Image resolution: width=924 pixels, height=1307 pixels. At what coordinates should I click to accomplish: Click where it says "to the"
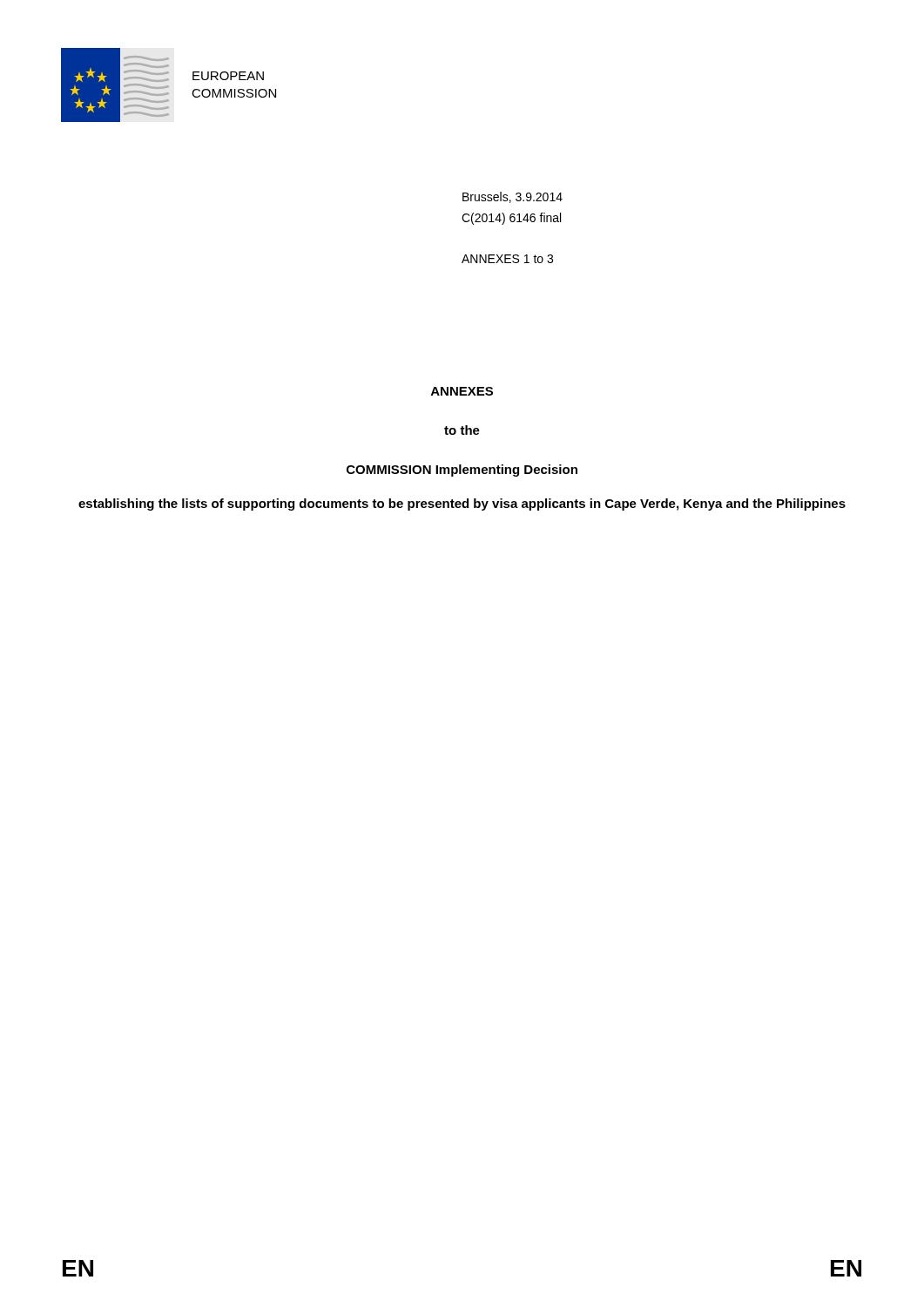(x=462, y=430)
